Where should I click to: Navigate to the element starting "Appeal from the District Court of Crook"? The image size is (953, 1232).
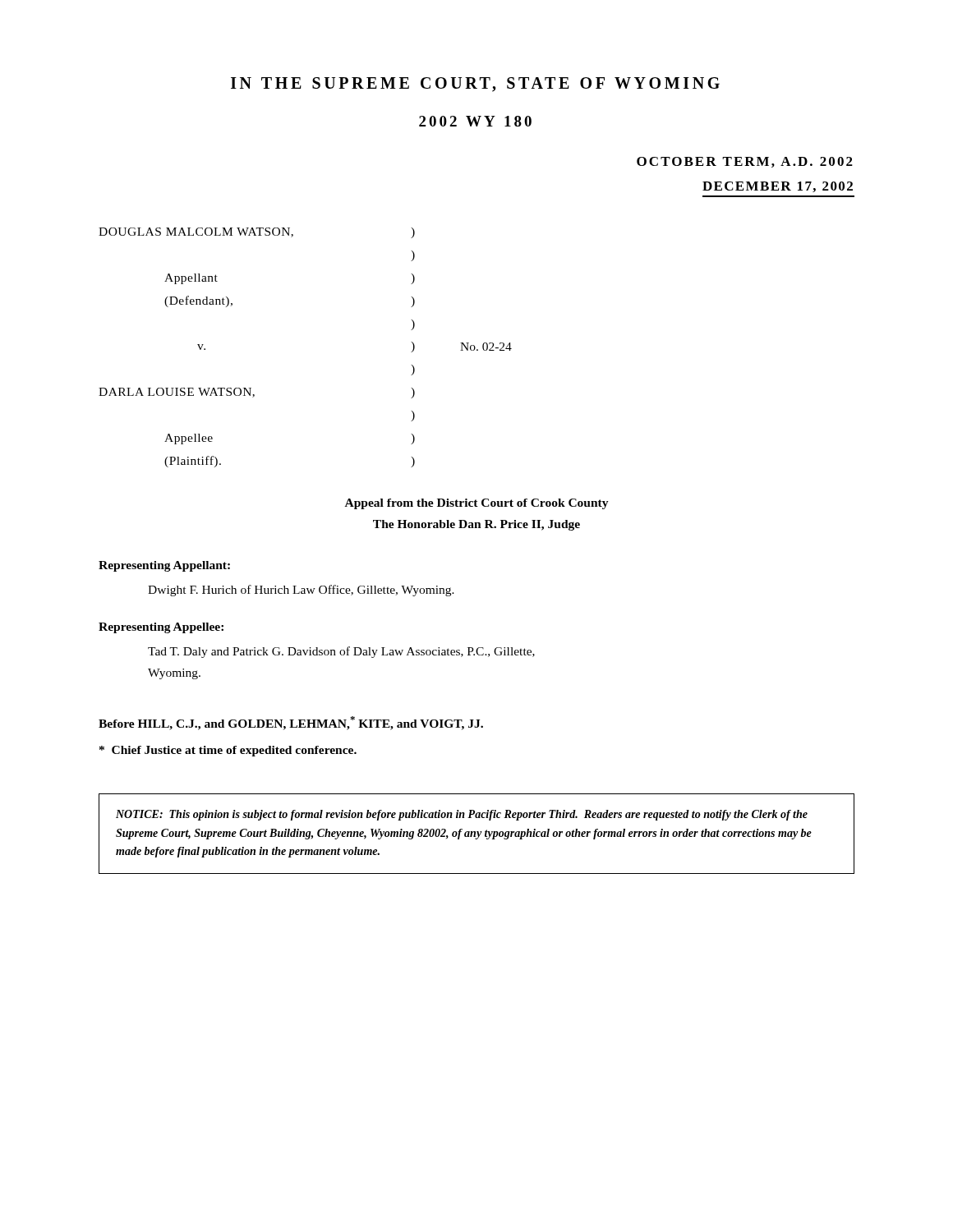coord(476,513)
